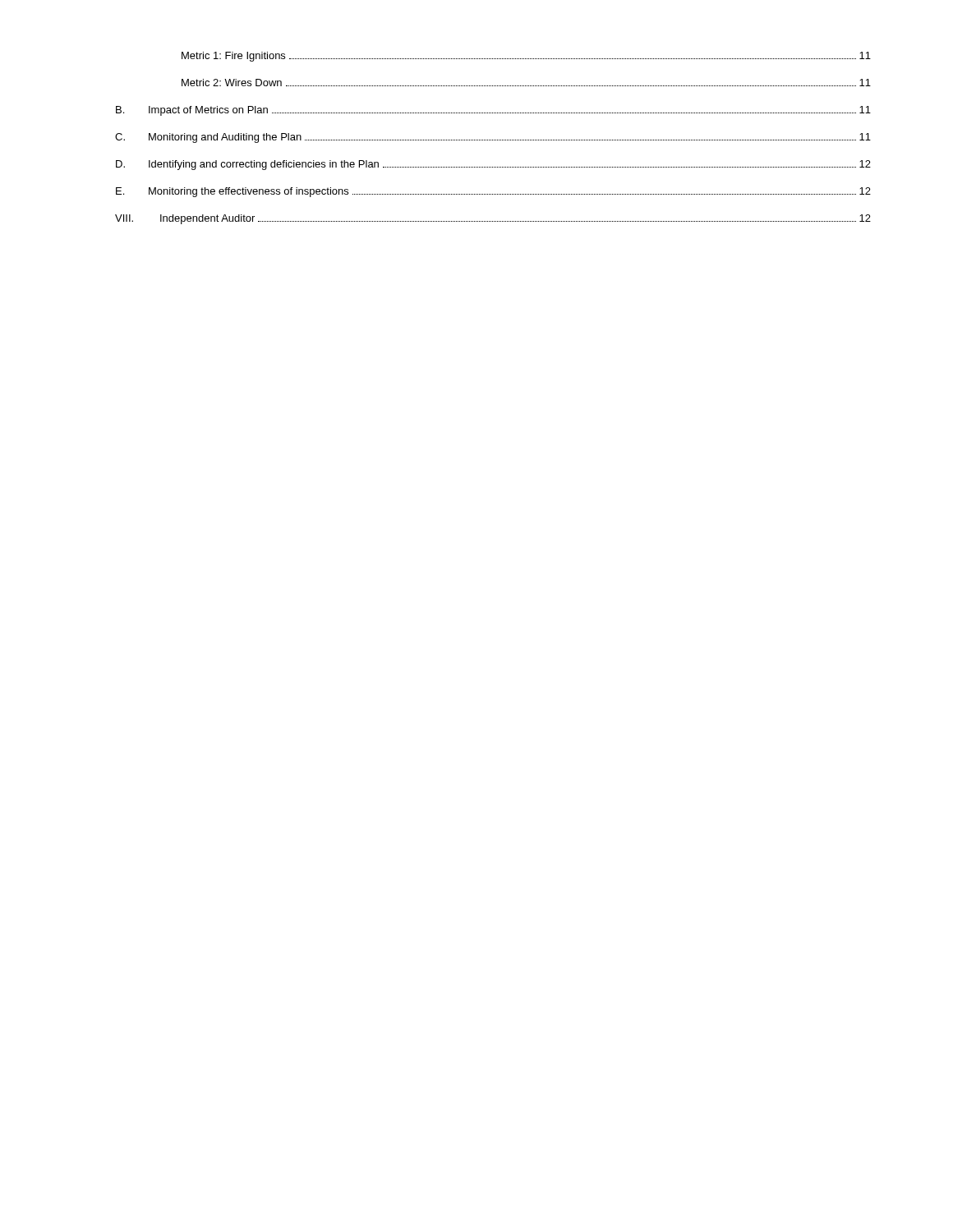This screenshot has height=1232, width=953.
Task: Navigate to the region starting "C. Monitoring and Auditing the Plan 11"
Action: click(493, 137)
